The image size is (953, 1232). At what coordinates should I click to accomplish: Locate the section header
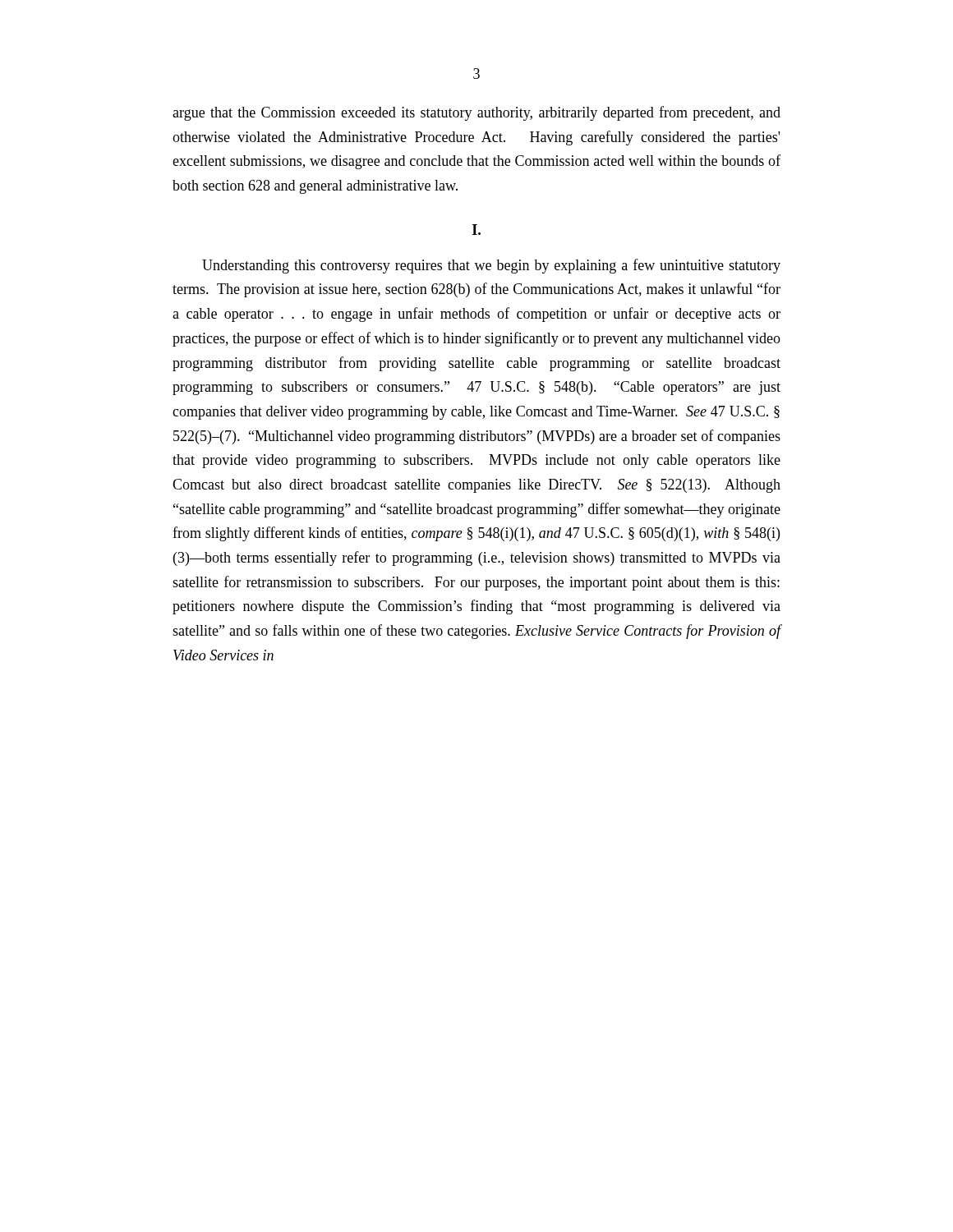[476, 230]
